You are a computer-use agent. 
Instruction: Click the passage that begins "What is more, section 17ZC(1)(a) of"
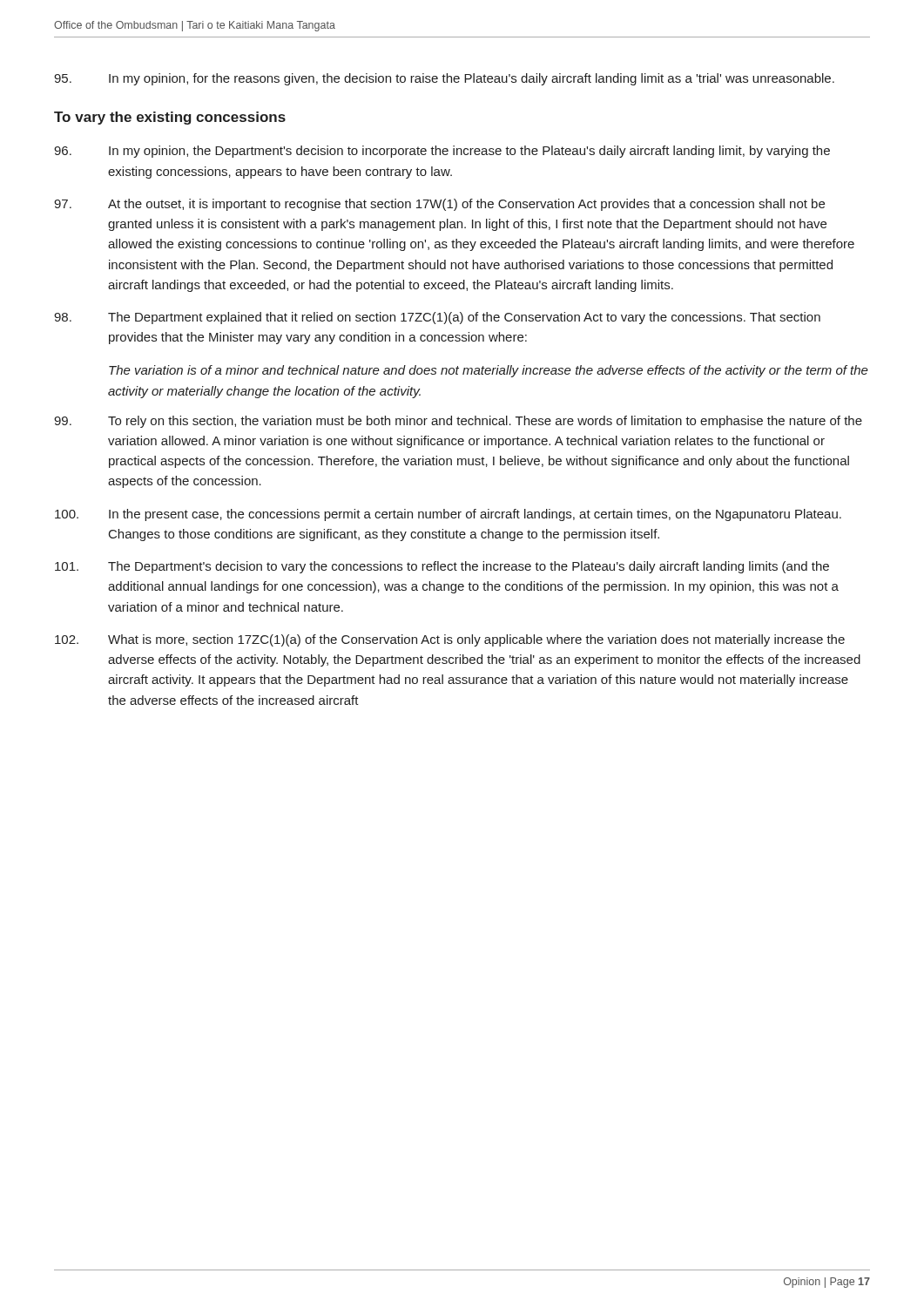[462, 669]
